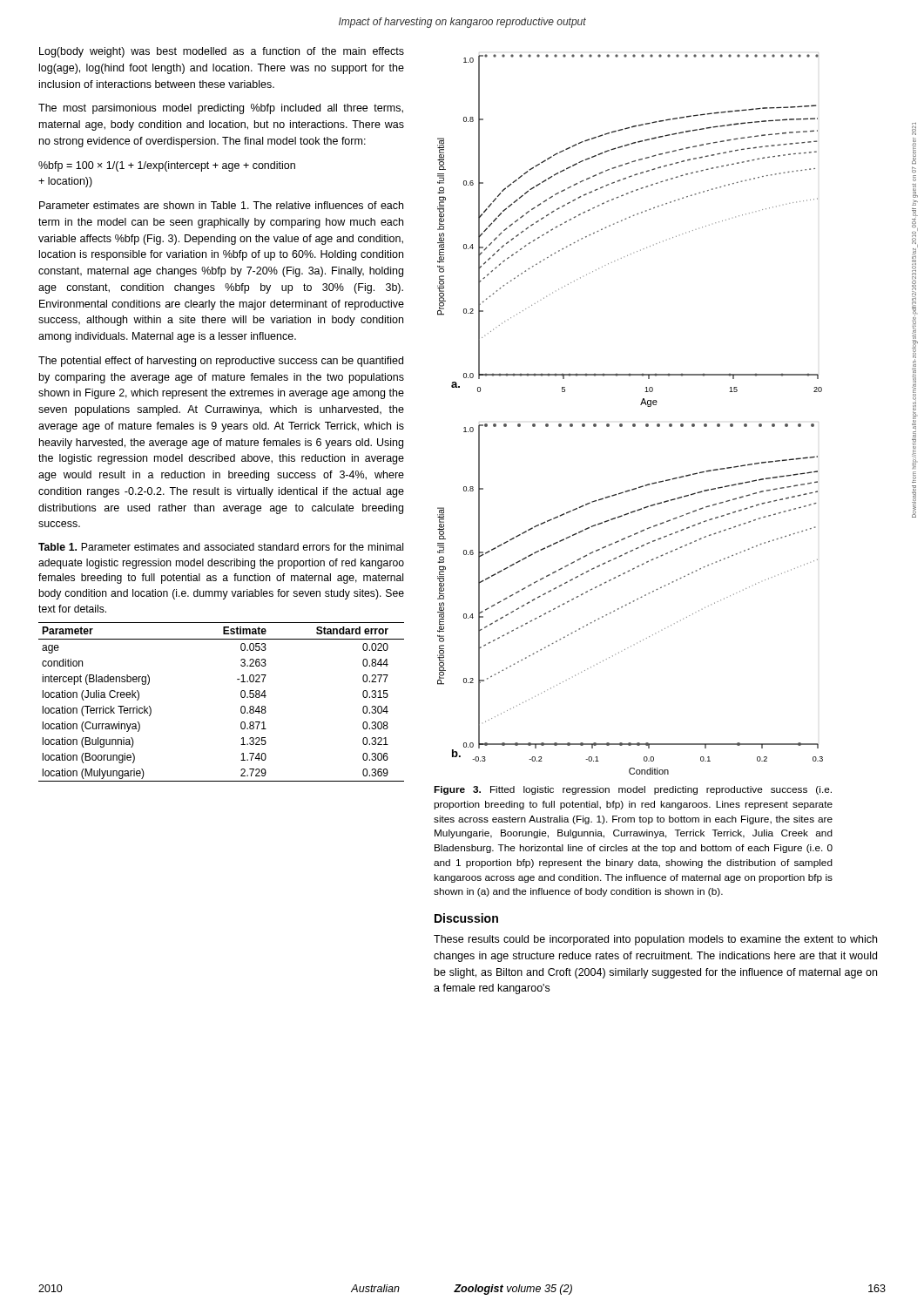Select the line chart

click(634, 411)
